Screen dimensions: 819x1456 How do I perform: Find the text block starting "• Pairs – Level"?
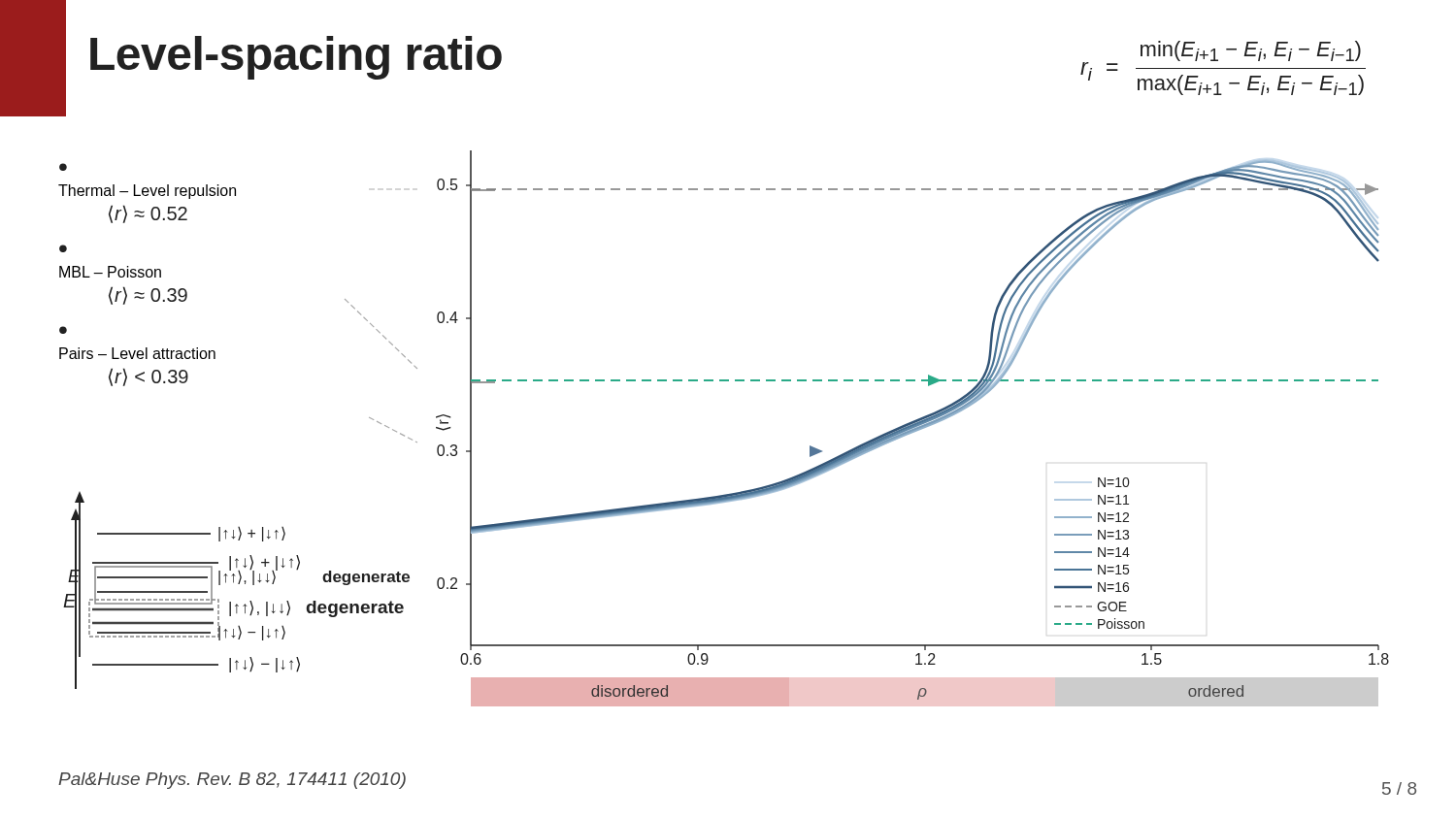tap(365, 319)
